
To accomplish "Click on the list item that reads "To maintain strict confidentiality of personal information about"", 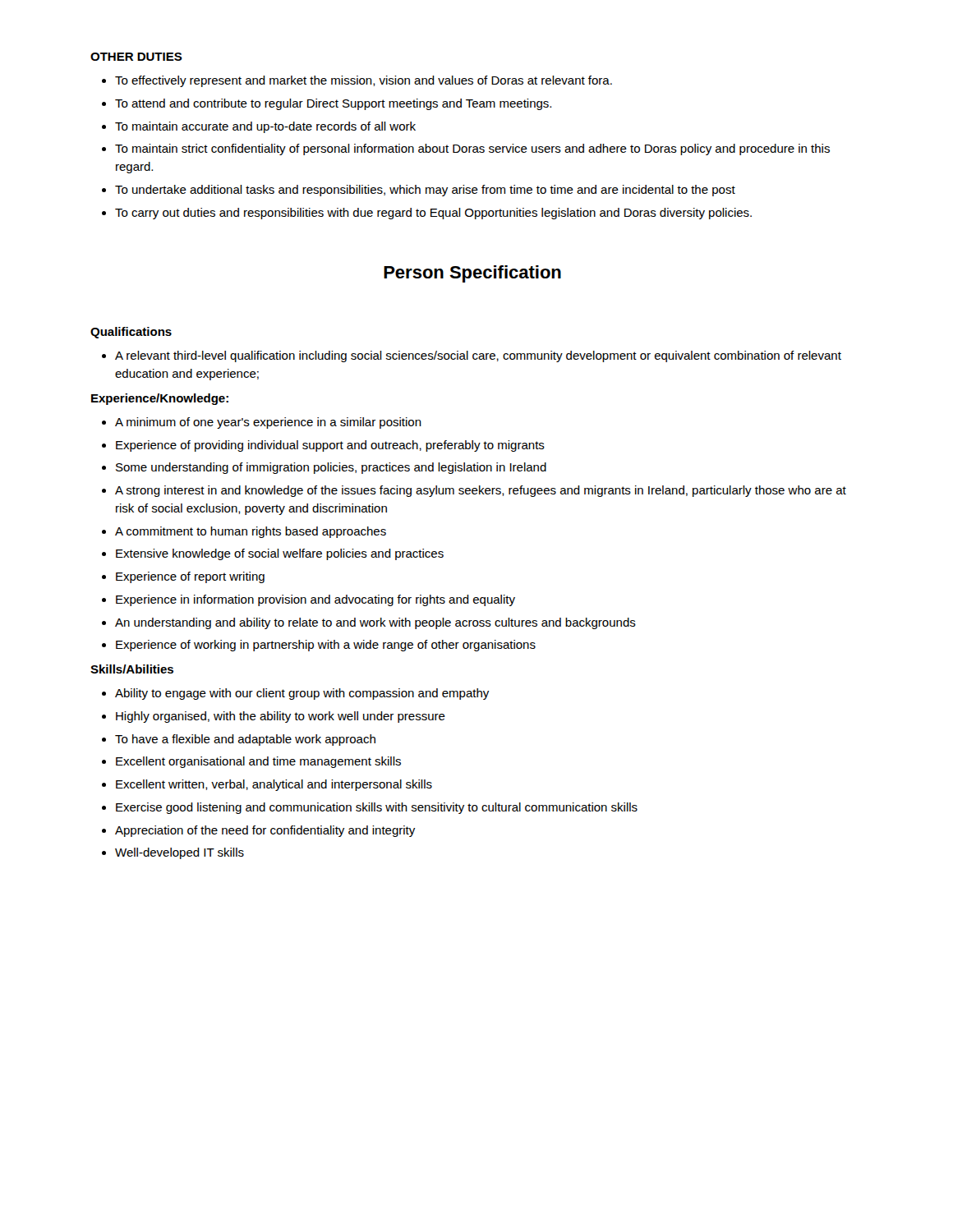I will point(485,158).
